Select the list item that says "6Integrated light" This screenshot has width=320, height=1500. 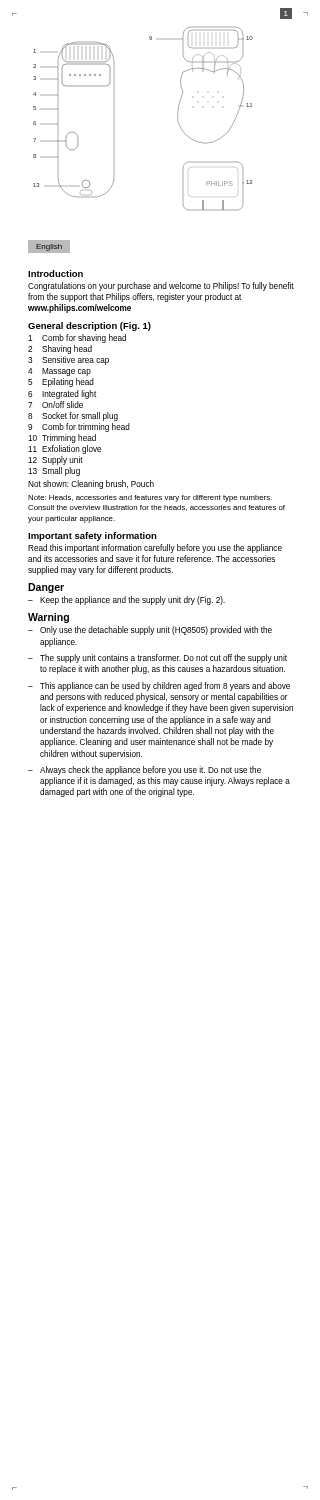(62, 394)
